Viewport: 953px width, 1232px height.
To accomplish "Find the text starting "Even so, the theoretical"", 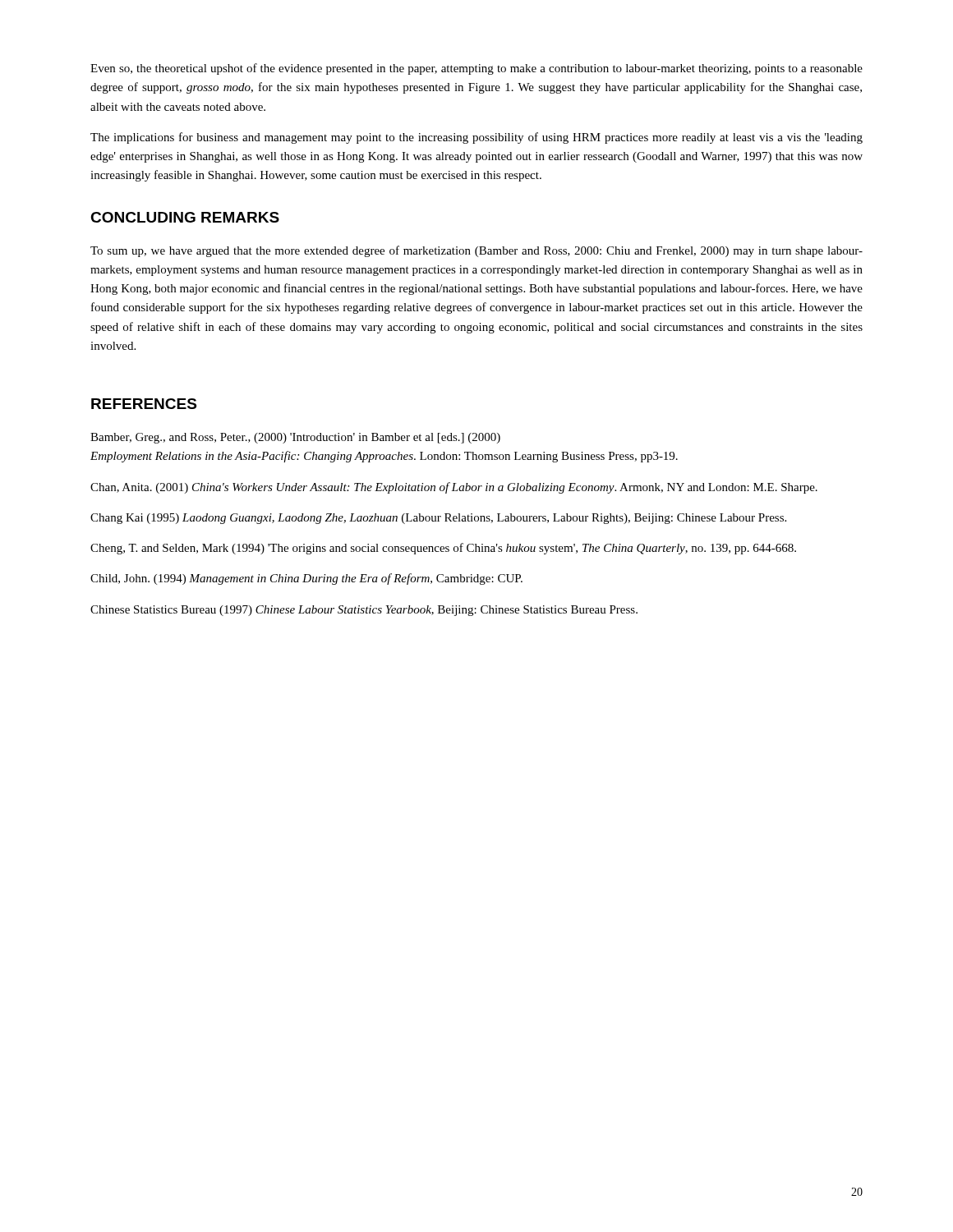I will [476, 88].
